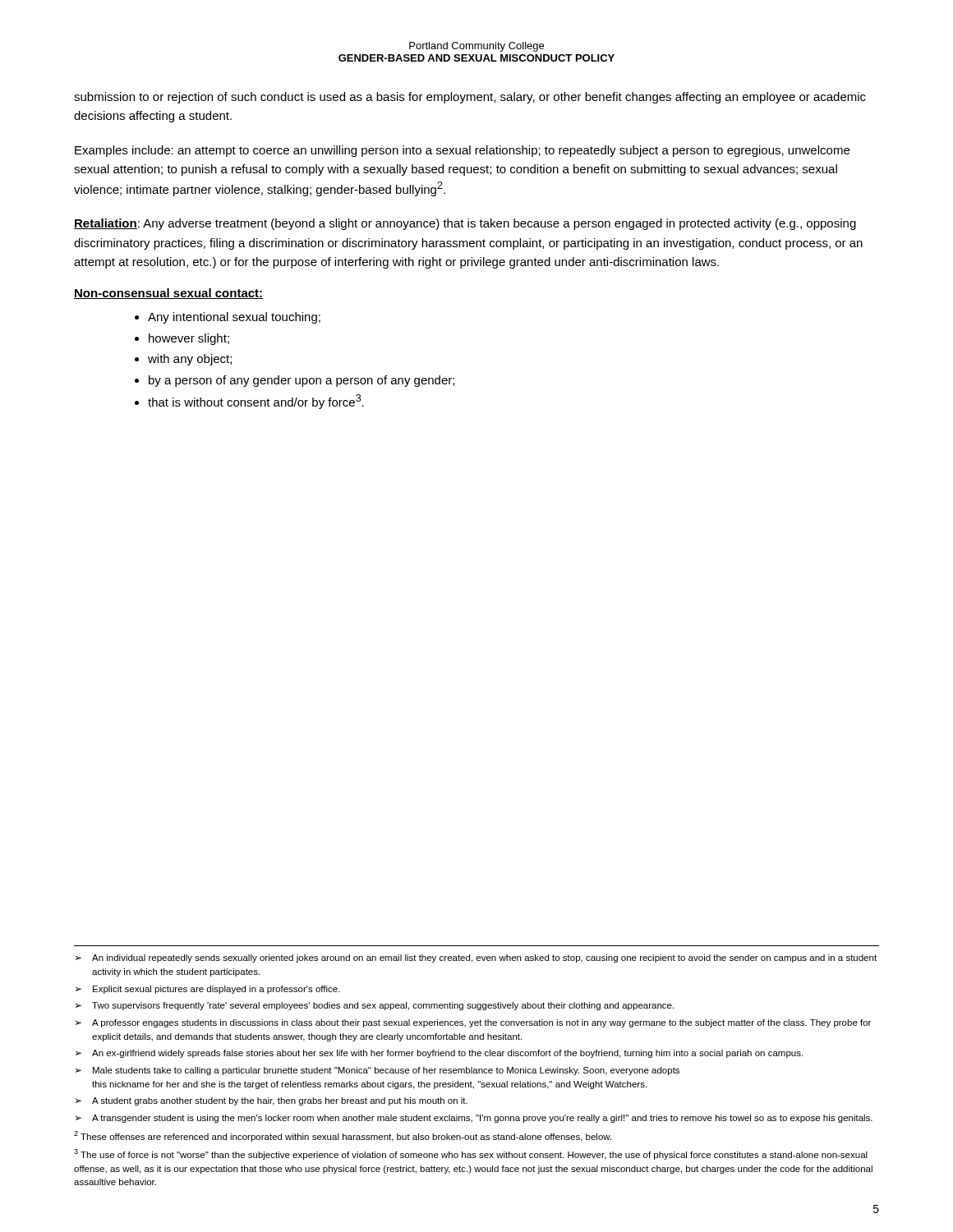
Task: Click on the footnote that says "2 These offenses are referenced"
Action: [x=343, y=1135]
